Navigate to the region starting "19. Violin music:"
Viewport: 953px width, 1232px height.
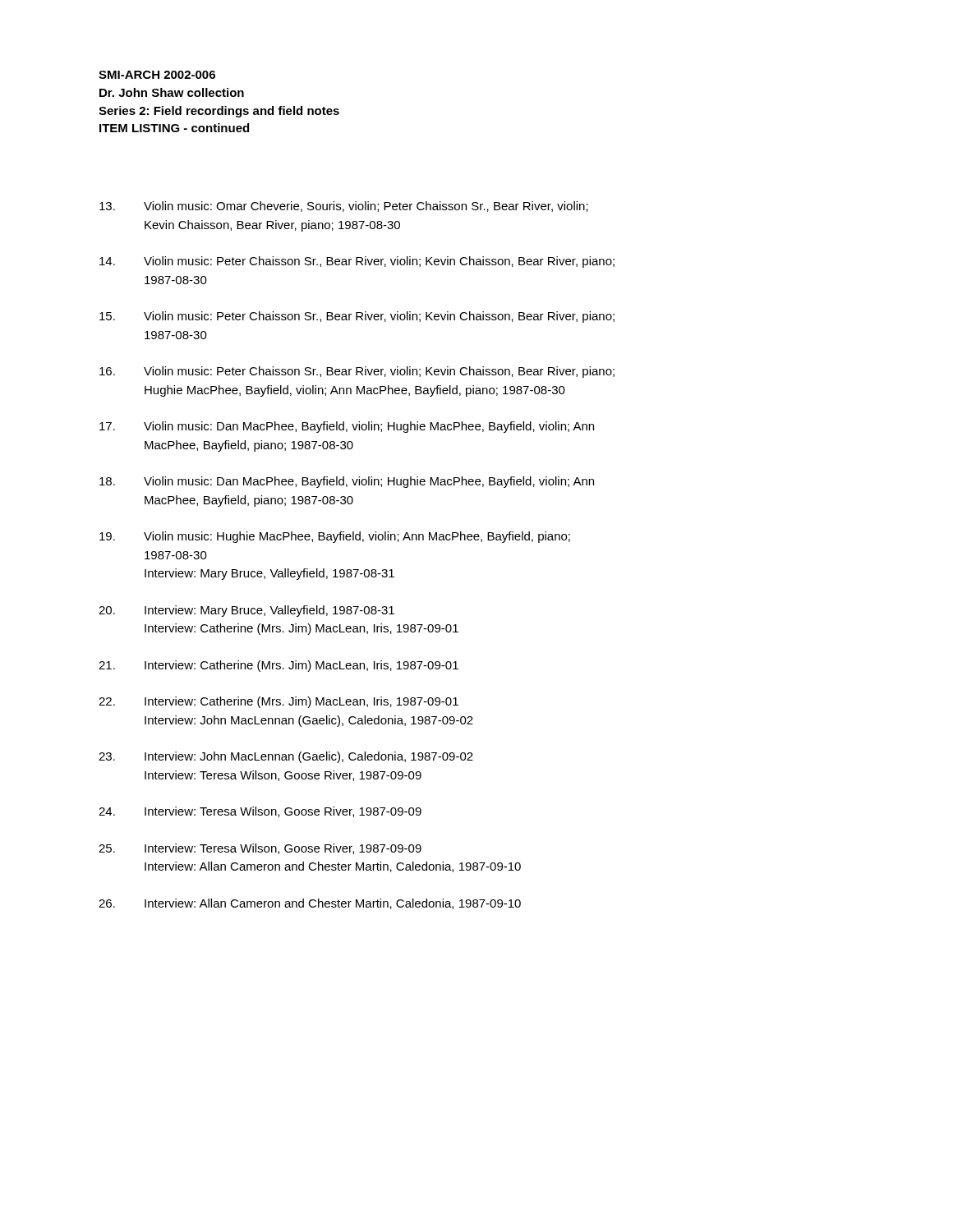point(335,537)
